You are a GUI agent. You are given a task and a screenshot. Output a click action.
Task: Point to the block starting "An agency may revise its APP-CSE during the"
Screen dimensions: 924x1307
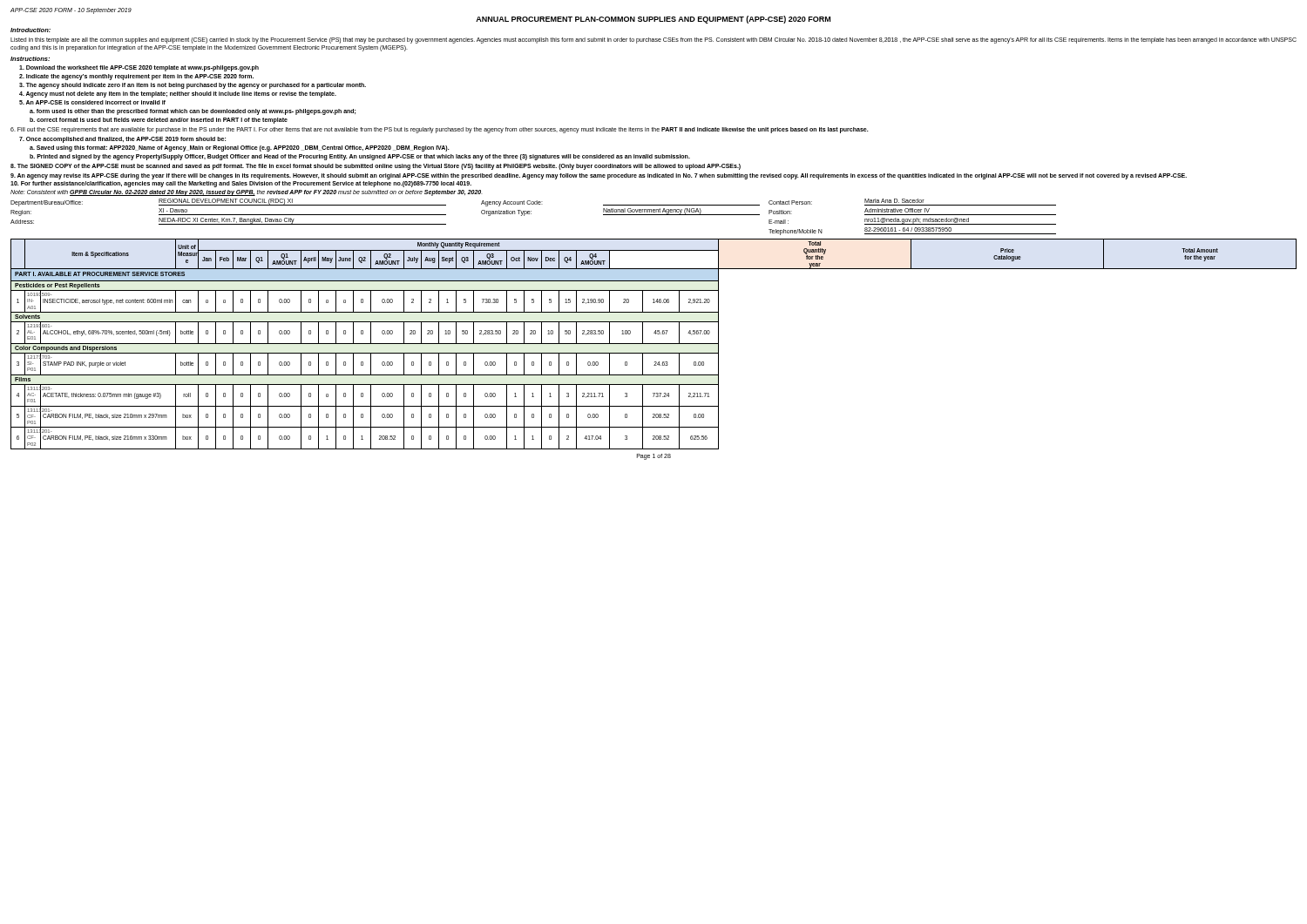pos(599,179)
